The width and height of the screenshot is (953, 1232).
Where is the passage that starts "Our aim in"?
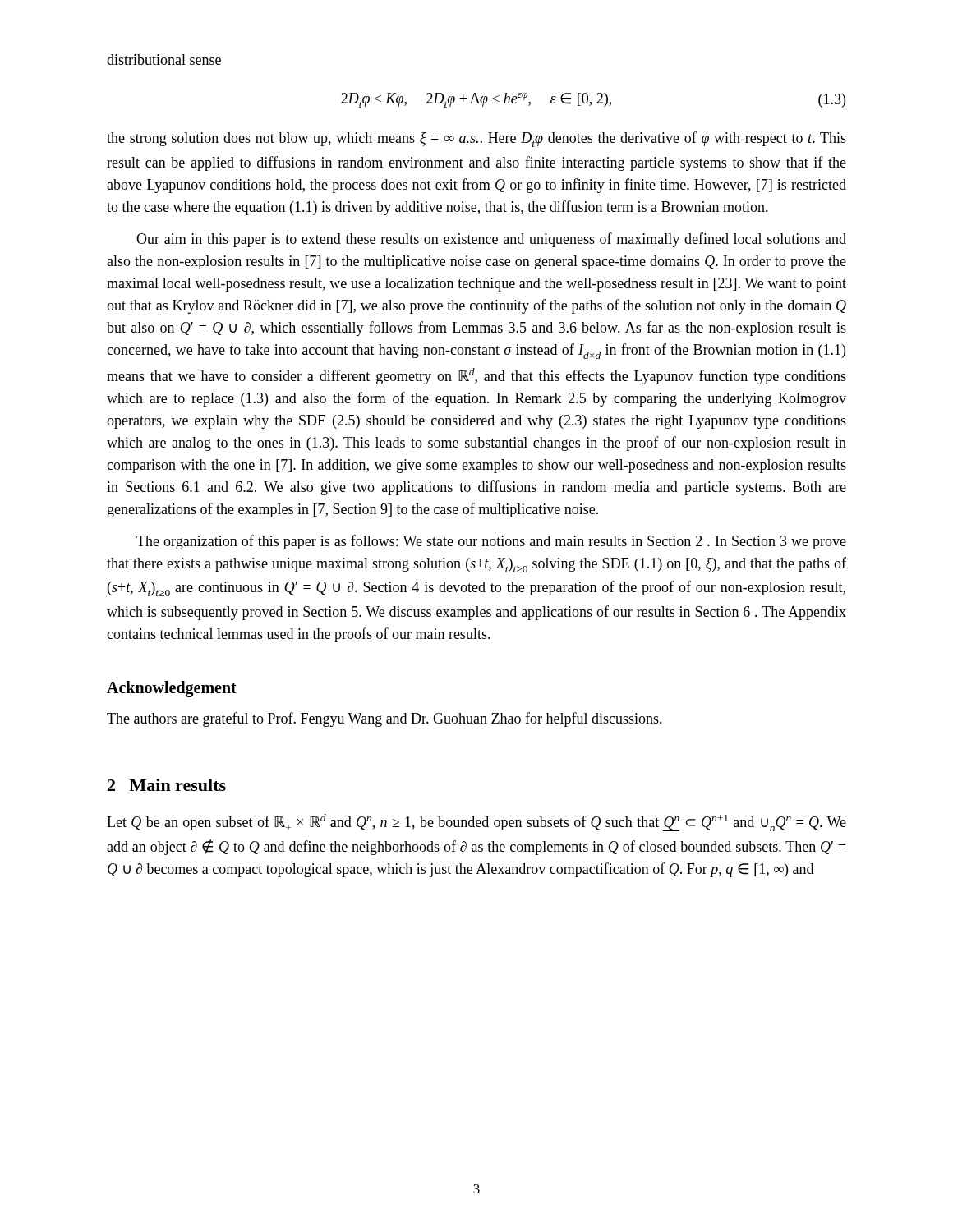[x=476, y=374]
